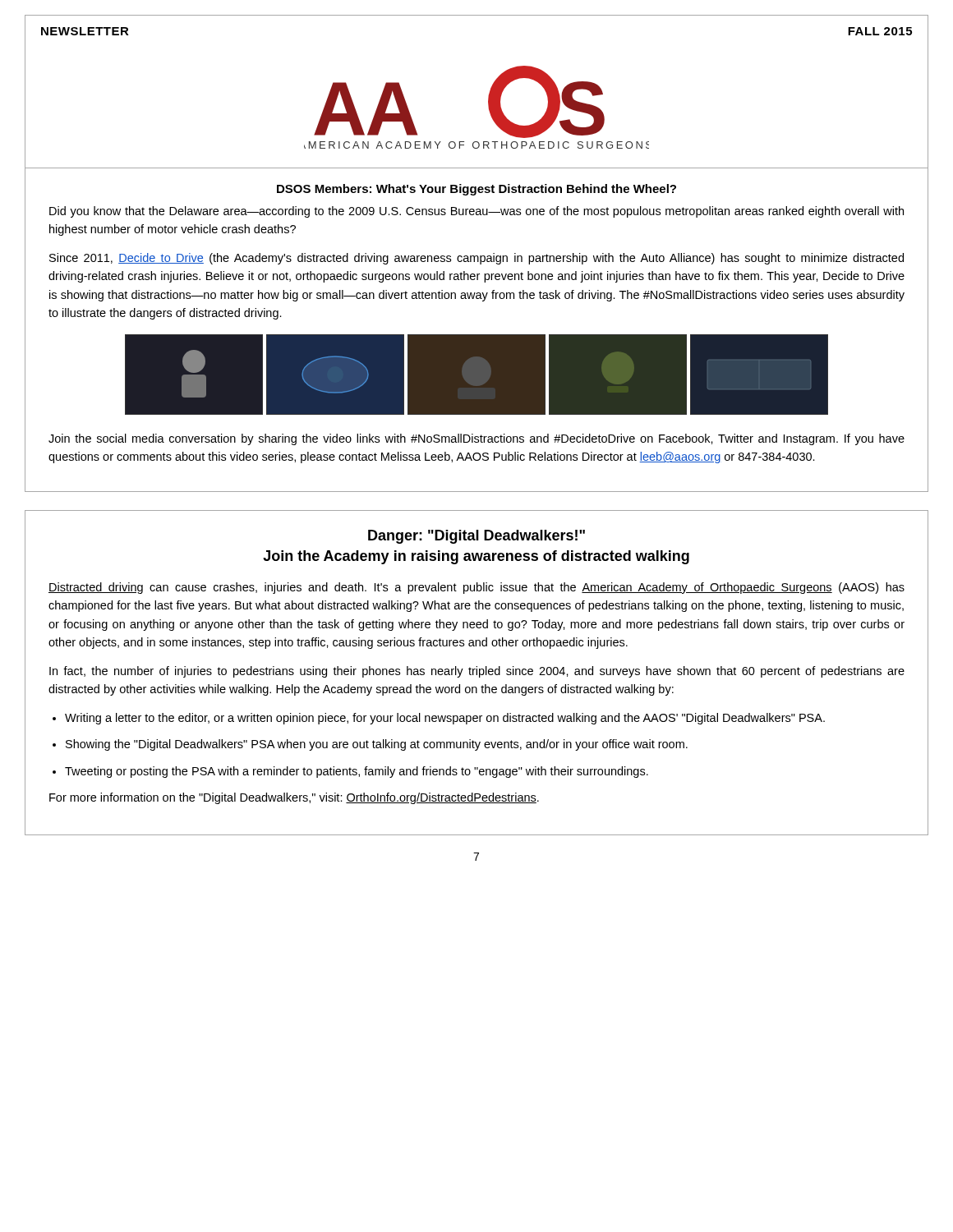Find the text starting "Distracted driving can cause crashes,"
953x1232 pixels.
[x=476, y=615]
